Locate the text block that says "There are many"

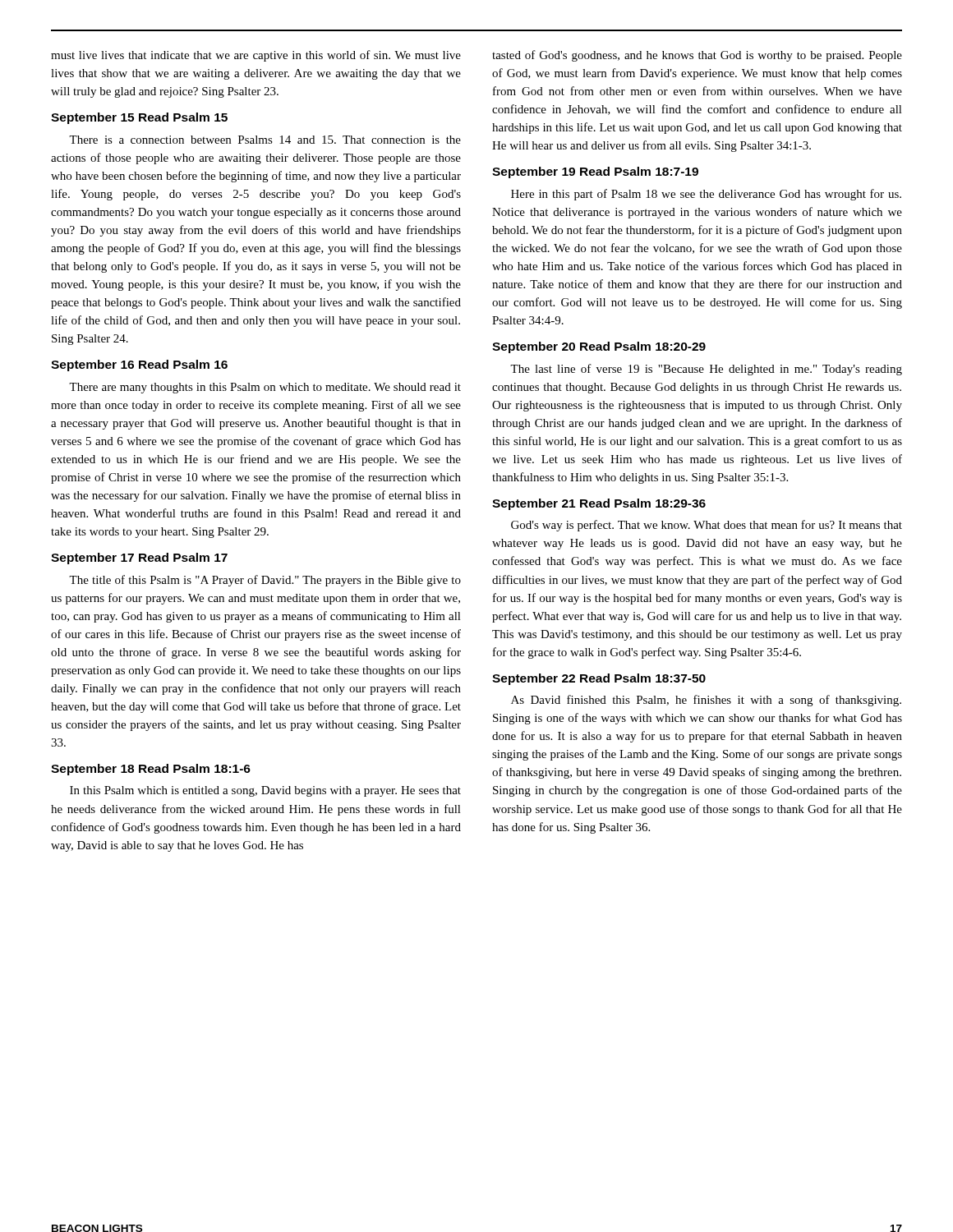click(x=256, y=459)
